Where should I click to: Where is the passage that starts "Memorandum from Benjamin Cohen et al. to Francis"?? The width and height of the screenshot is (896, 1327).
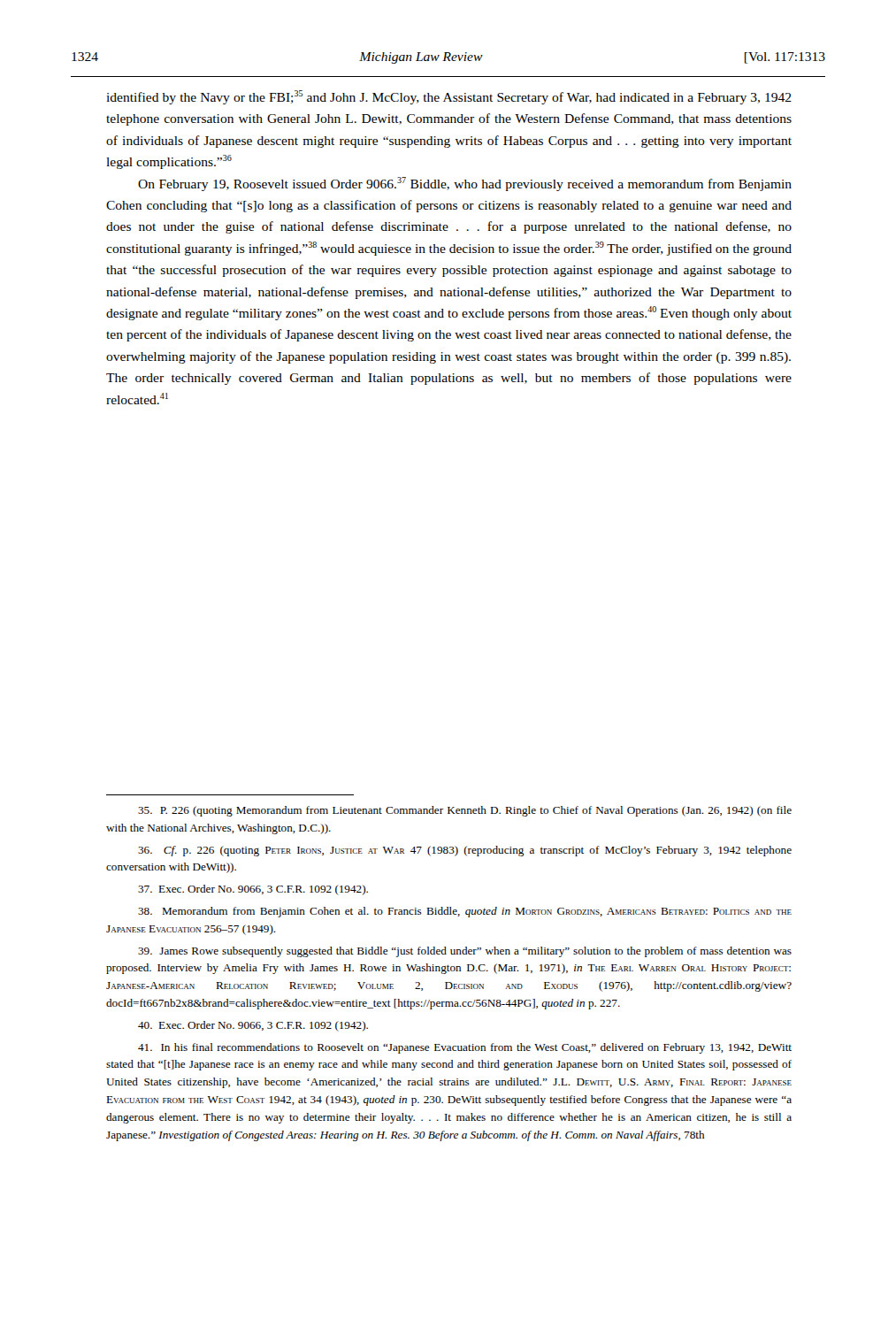pyautogui.click(x=449, y=920)
